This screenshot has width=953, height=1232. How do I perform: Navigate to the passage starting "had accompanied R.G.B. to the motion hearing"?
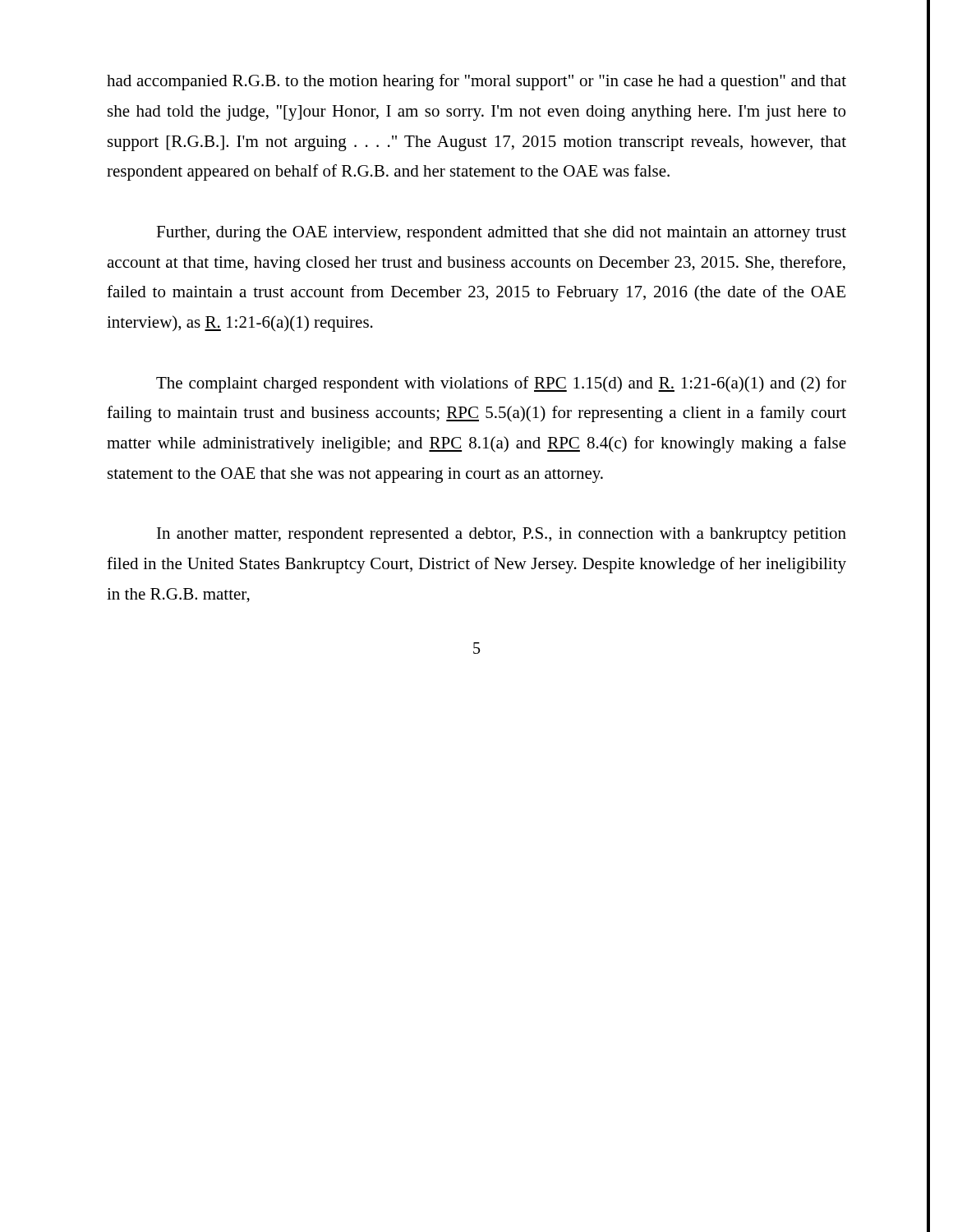pyautogui.click(x=476, y=126)
